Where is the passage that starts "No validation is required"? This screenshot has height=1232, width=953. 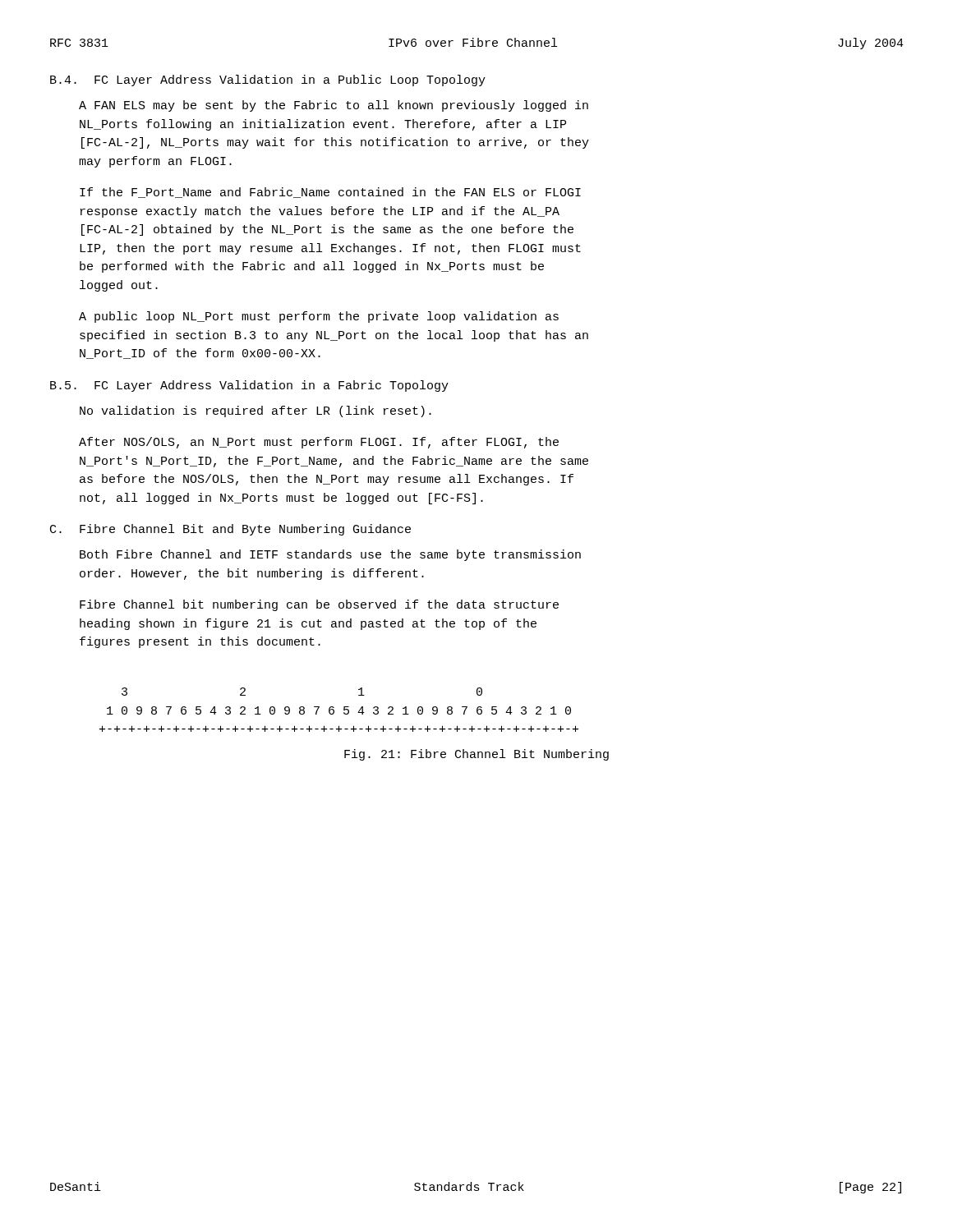click(x=256, y=411)
